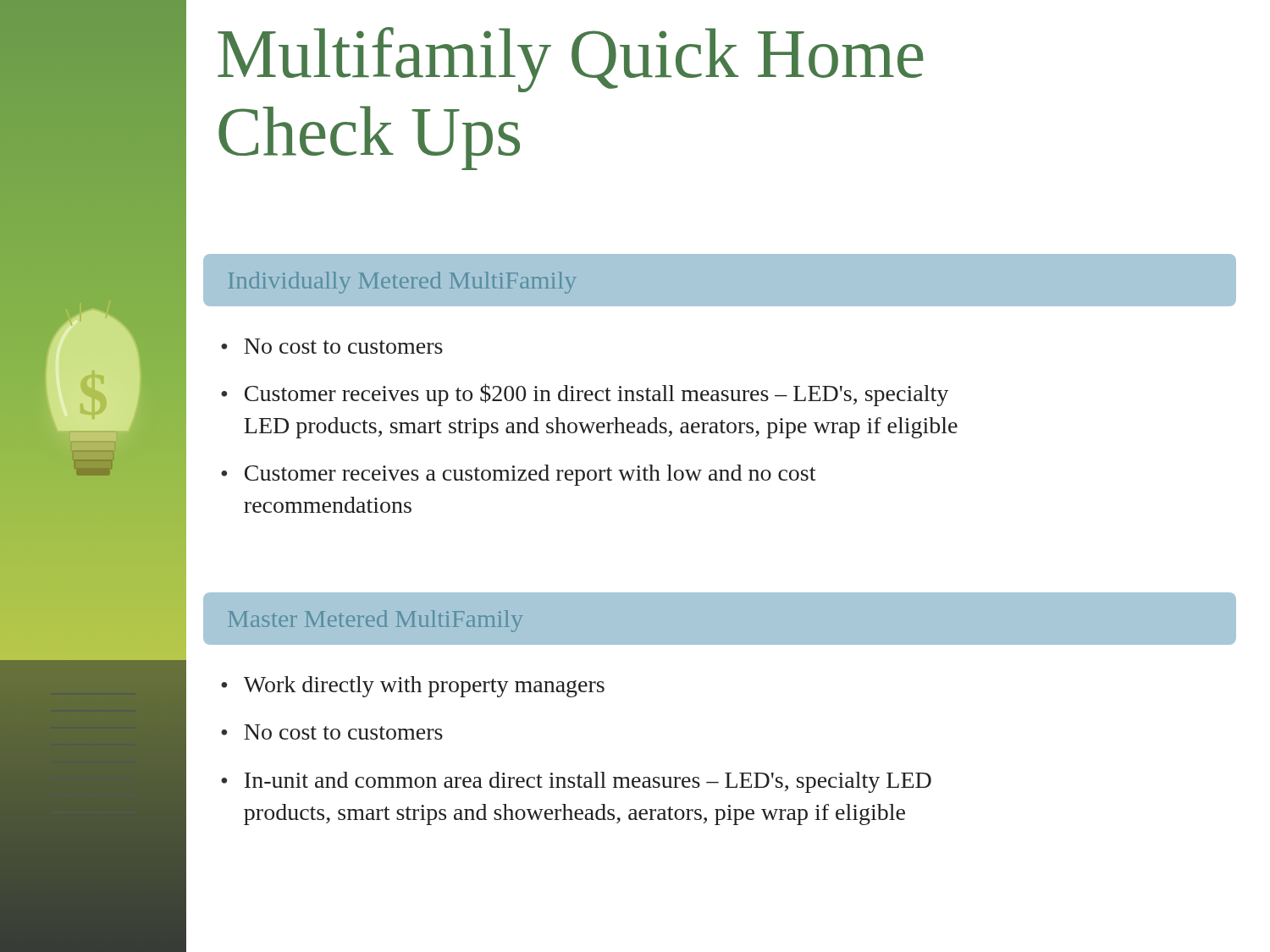The height and width of the screenshot is (952, 1270).
Task: Point to the block beginning "• Customer receives a customized"
Action: (518, 489)
